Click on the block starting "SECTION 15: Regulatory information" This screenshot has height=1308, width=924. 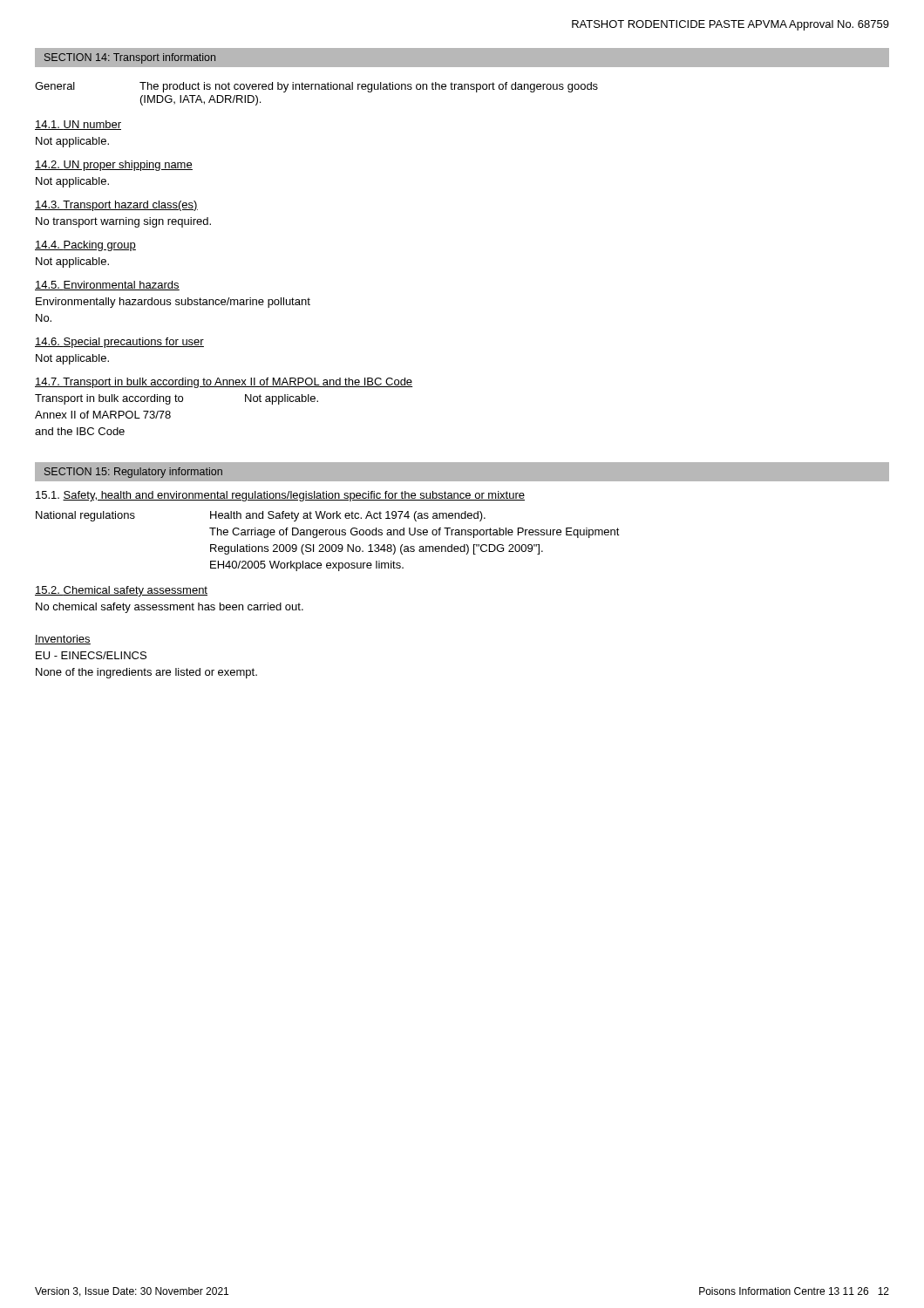133,472
